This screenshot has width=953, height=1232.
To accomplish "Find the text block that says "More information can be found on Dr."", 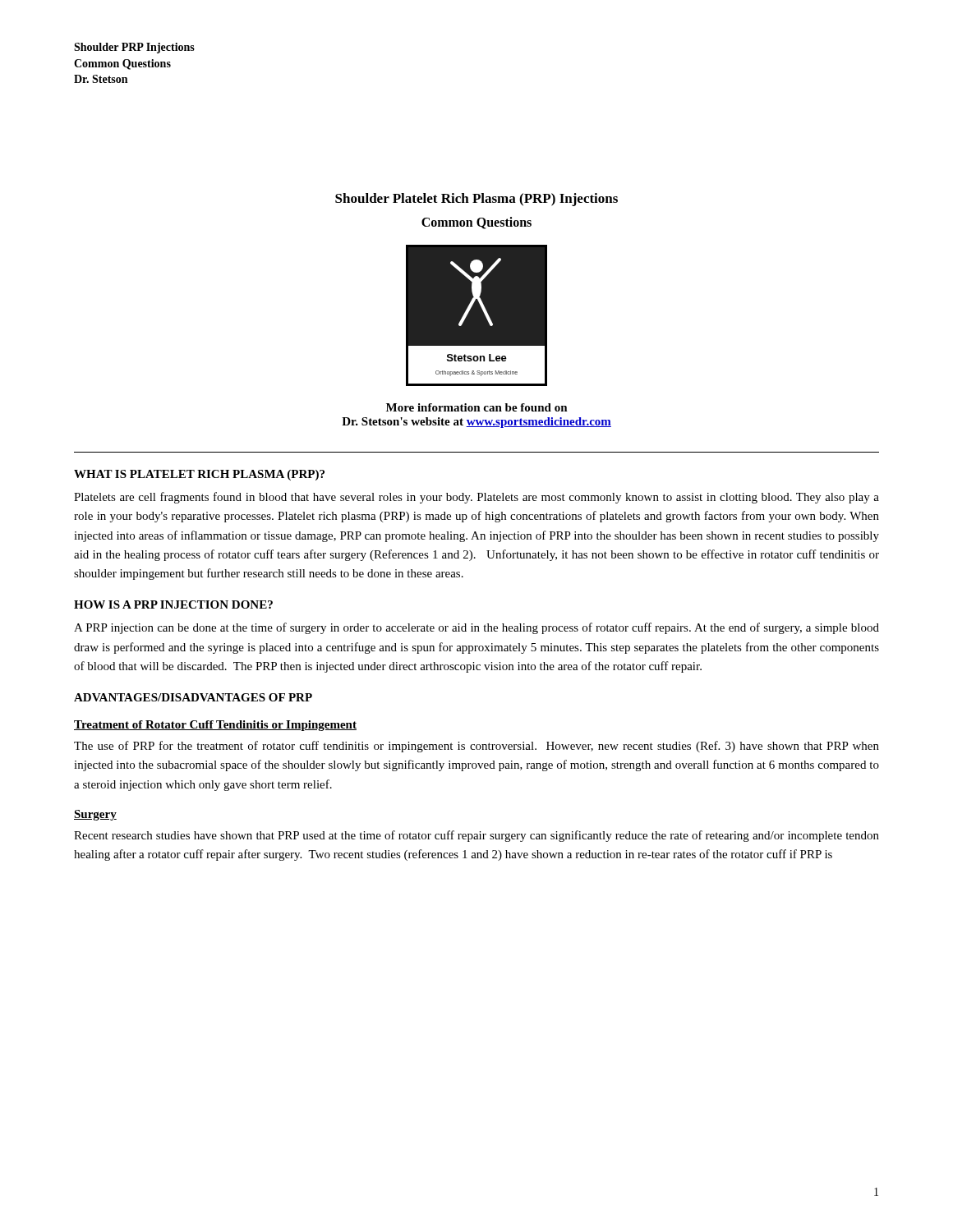I will (x=476, y=414).
